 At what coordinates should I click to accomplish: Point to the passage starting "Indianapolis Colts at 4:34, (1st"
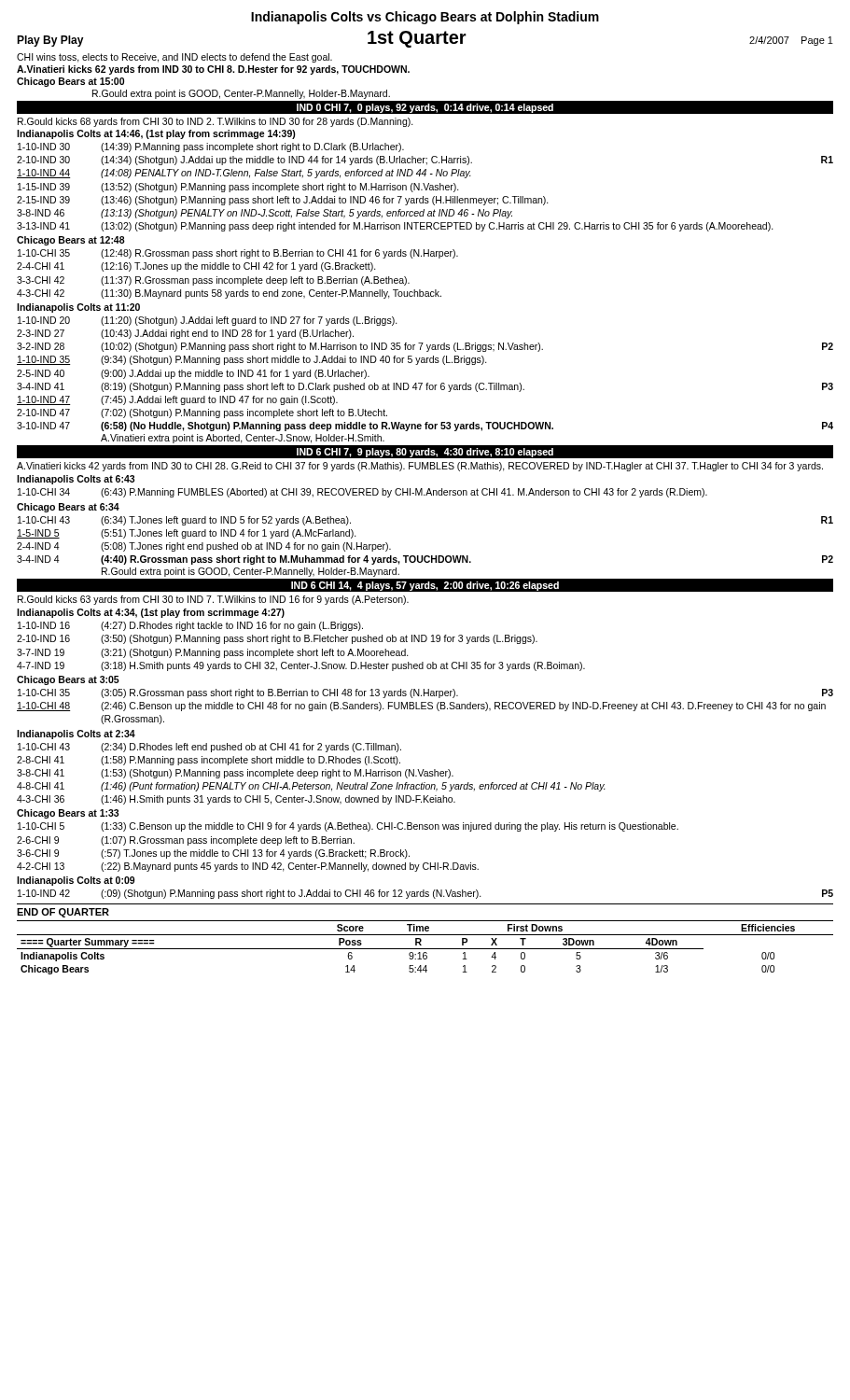coord(151,612)
